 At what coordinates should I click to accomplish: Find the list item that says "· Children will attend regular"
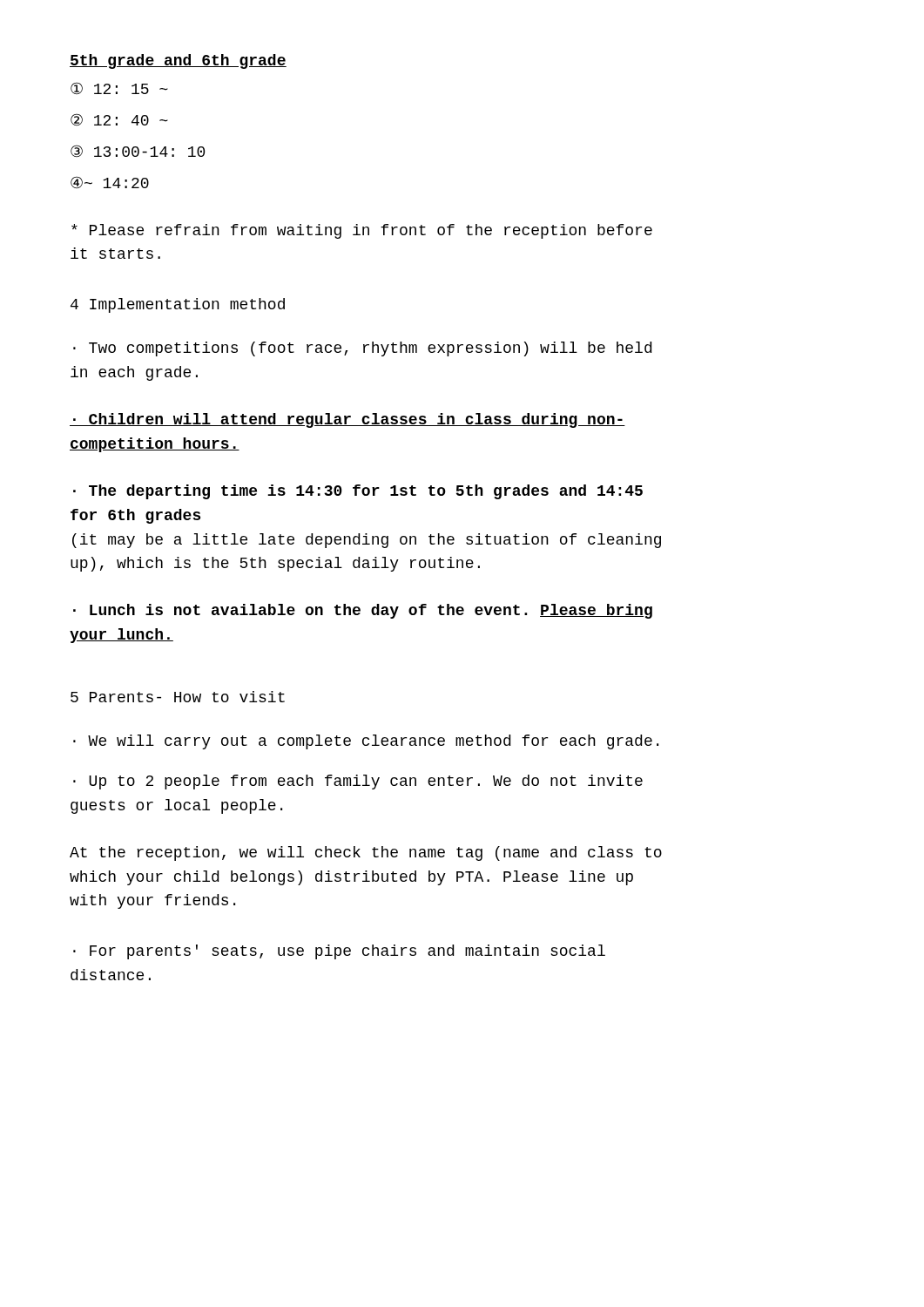click(x=347, y=432)
